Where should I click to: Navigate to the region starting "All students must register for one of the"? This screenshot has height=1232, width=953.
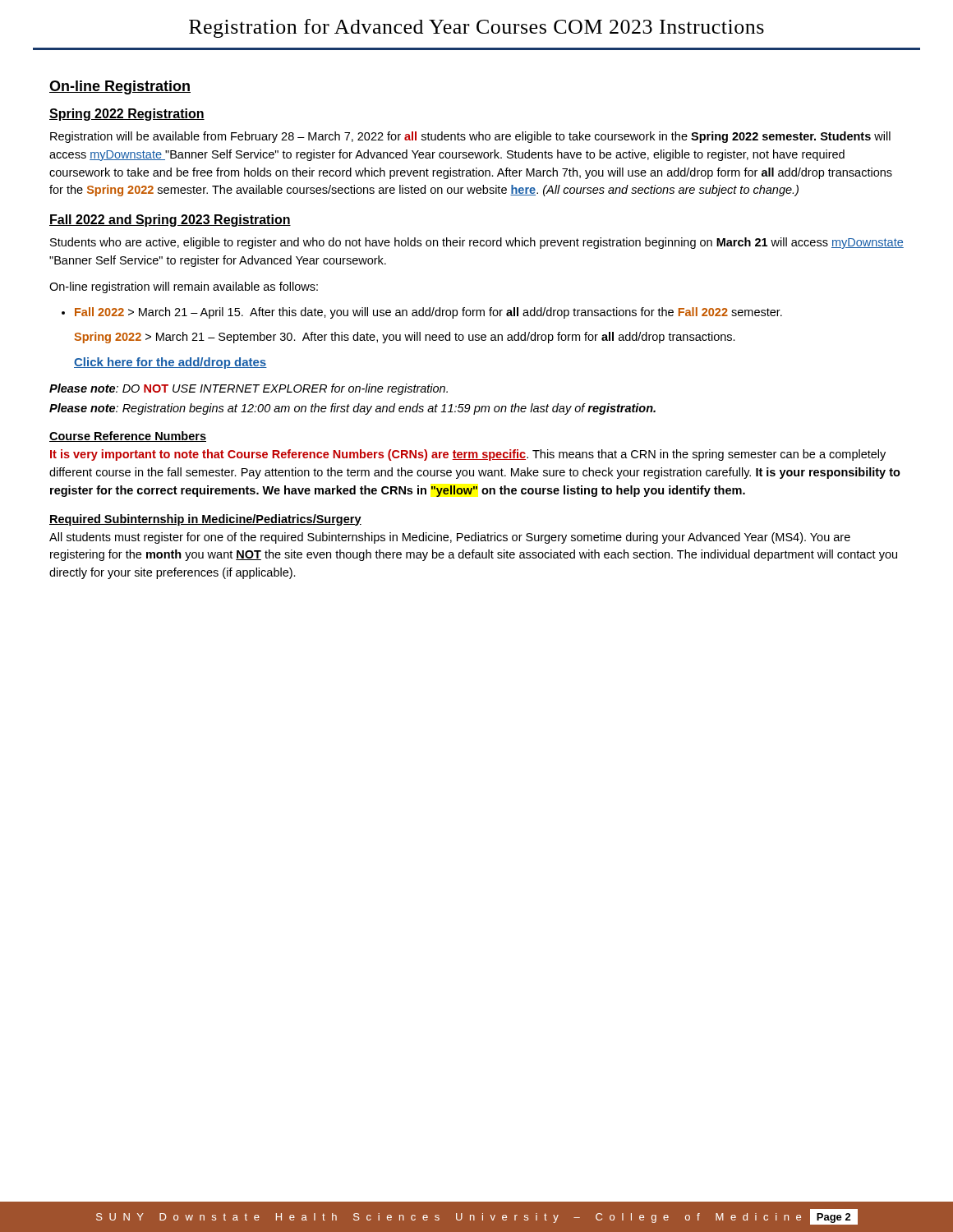tap(476, 555)
